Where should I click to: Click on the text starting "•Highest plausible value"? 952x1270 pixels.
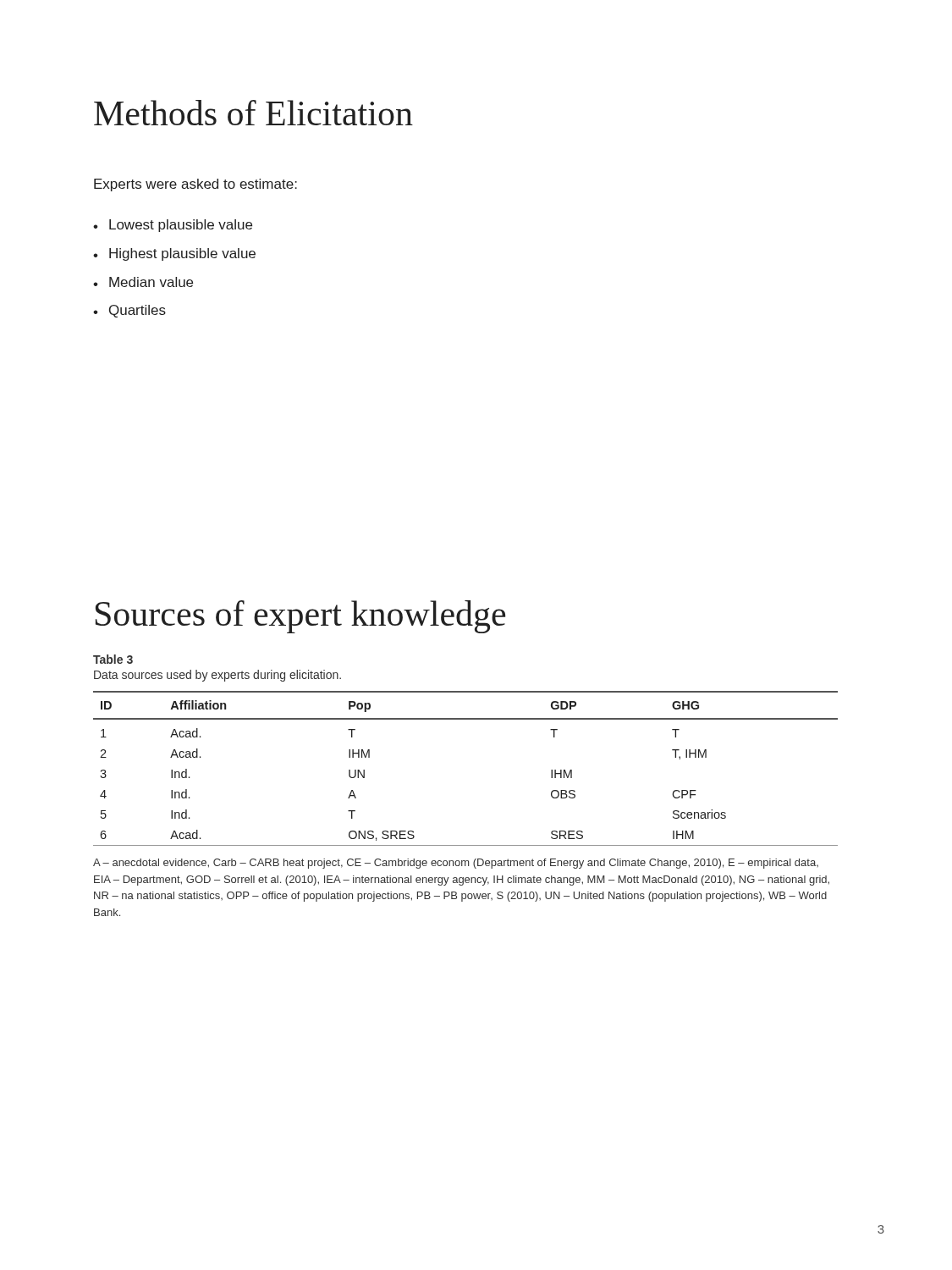[174, 254]
